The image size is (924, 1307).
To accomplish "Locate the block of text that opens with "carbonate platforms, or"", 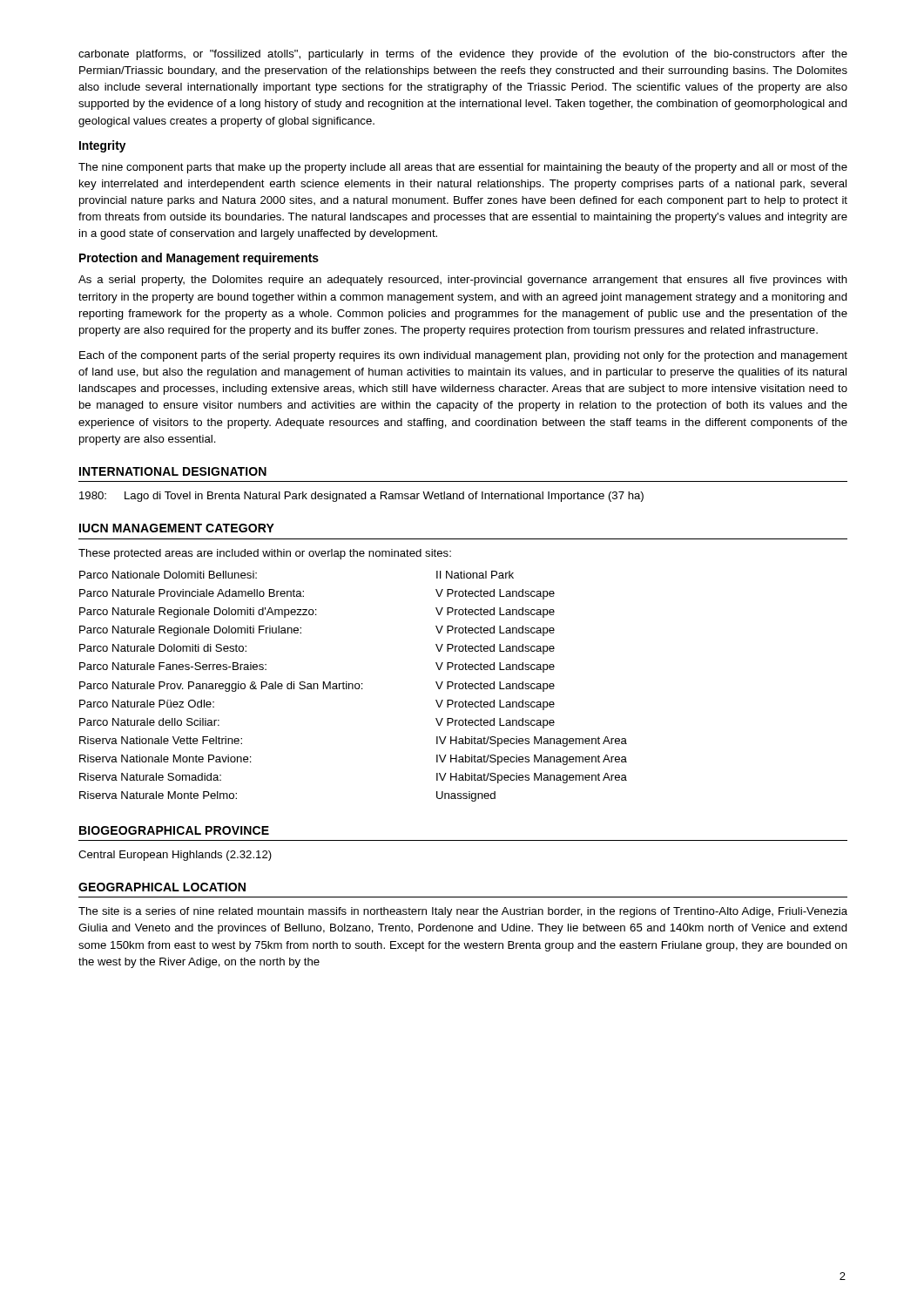I will (x=463, y=87).
